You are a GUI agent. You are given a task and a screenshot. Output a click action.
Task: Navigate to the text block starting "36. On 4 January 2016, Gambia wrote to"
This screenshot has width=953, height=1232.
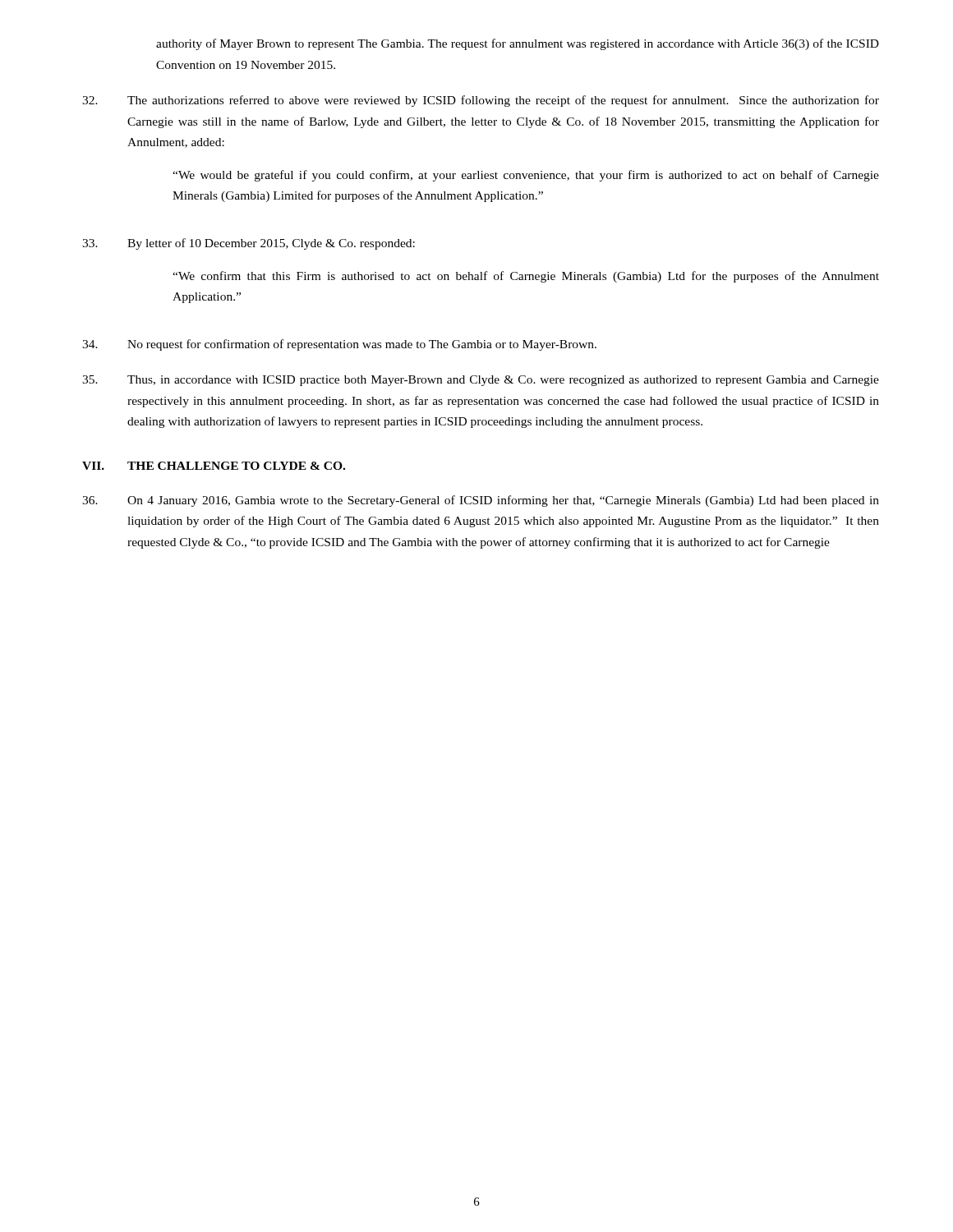[481, 521]
